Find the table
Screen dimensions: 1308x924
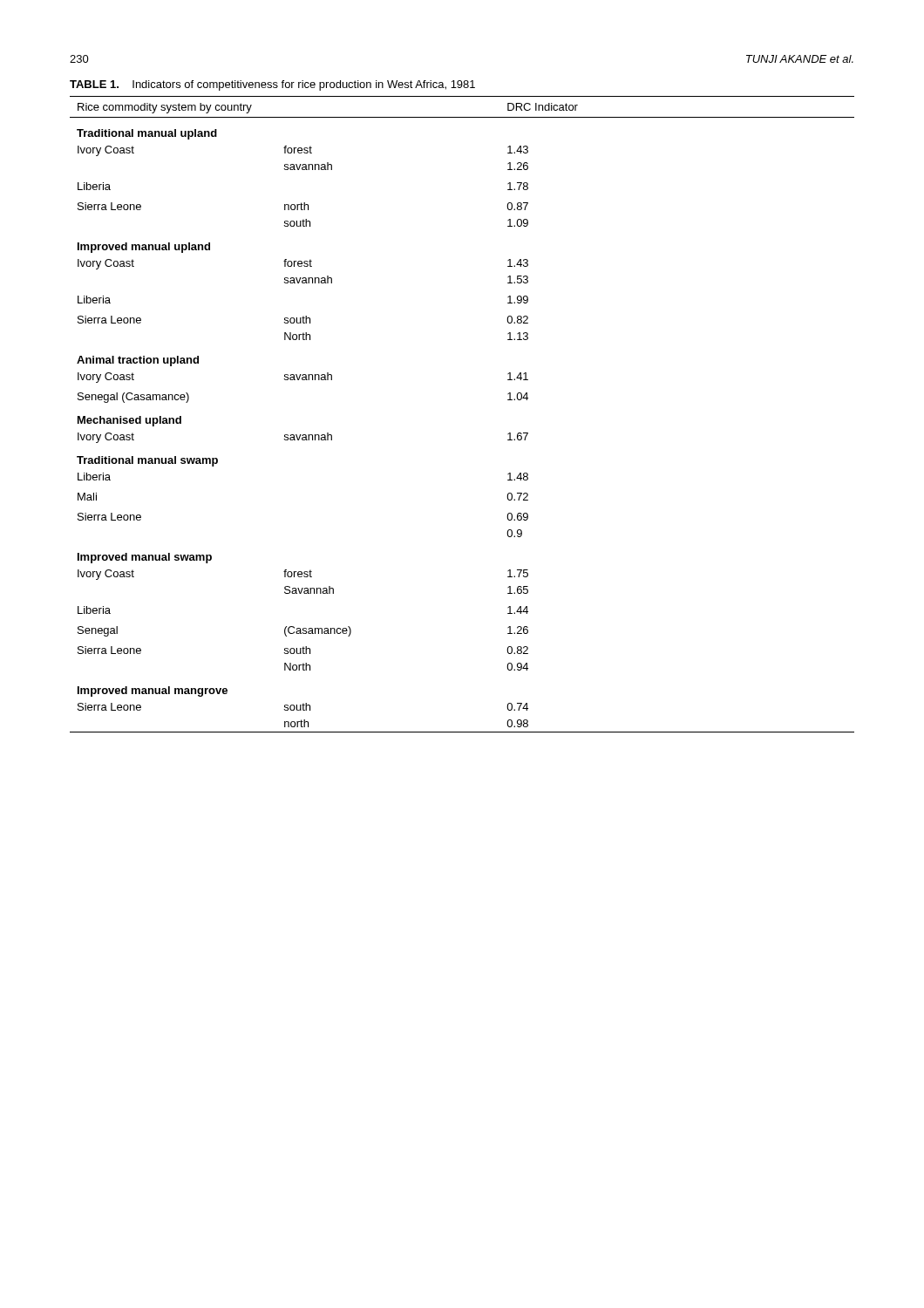(462, 414)
